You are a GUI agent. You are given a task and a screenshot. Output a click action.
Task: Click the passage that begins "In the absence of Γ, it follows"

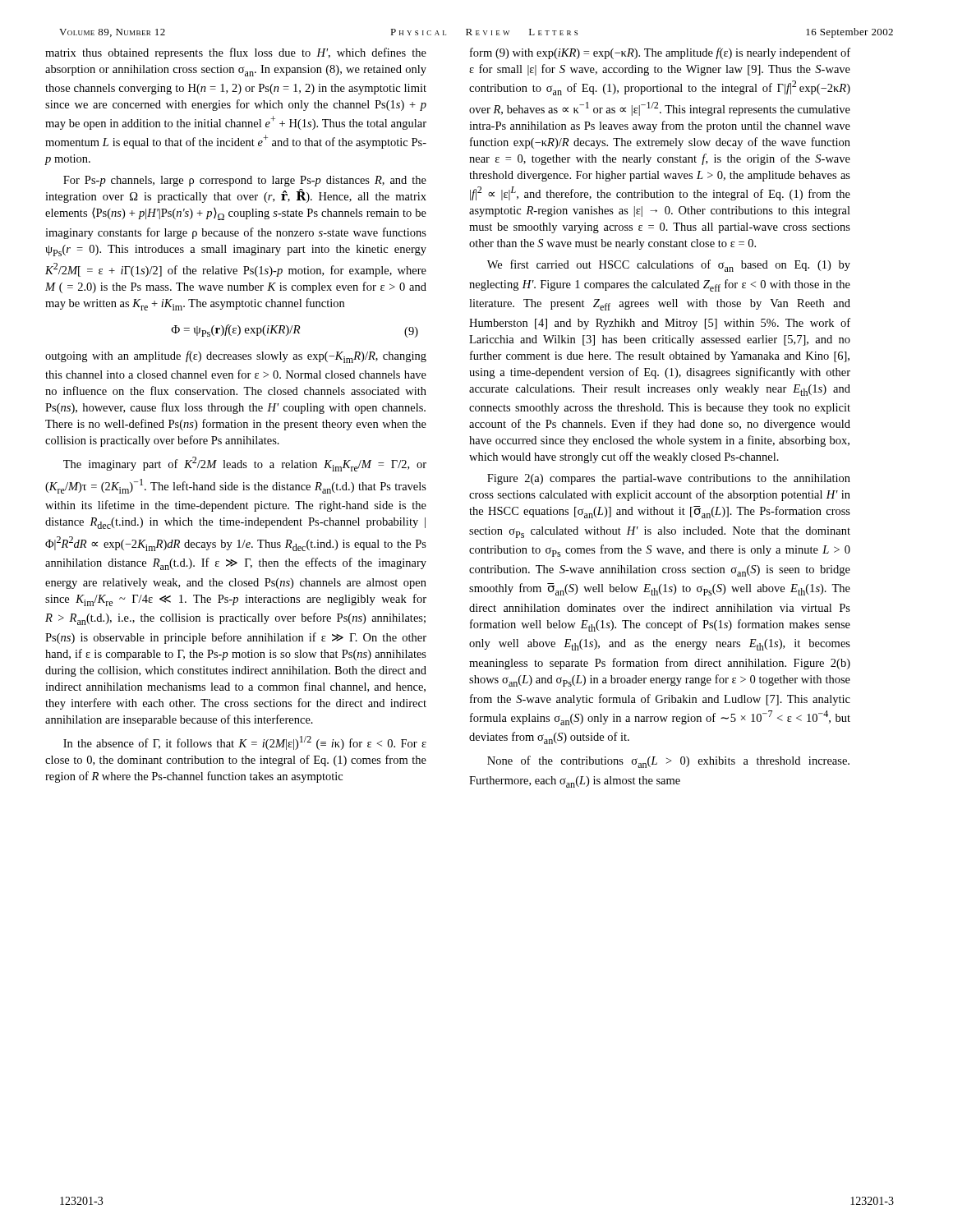(x=236, y=758)
